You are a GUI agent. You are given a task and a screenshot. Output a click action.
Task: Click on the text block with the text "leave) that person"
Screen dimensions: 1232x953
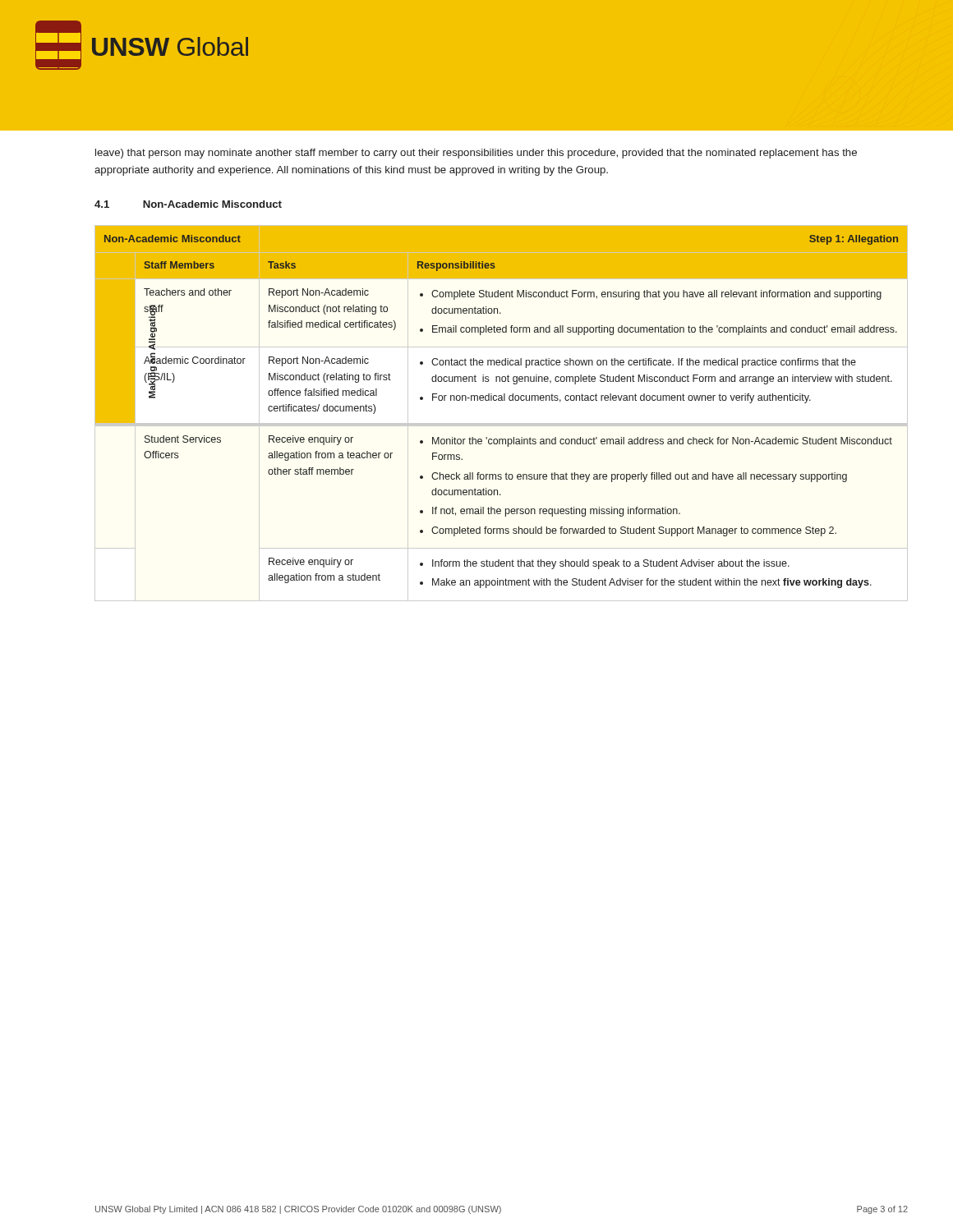point(476,161)
